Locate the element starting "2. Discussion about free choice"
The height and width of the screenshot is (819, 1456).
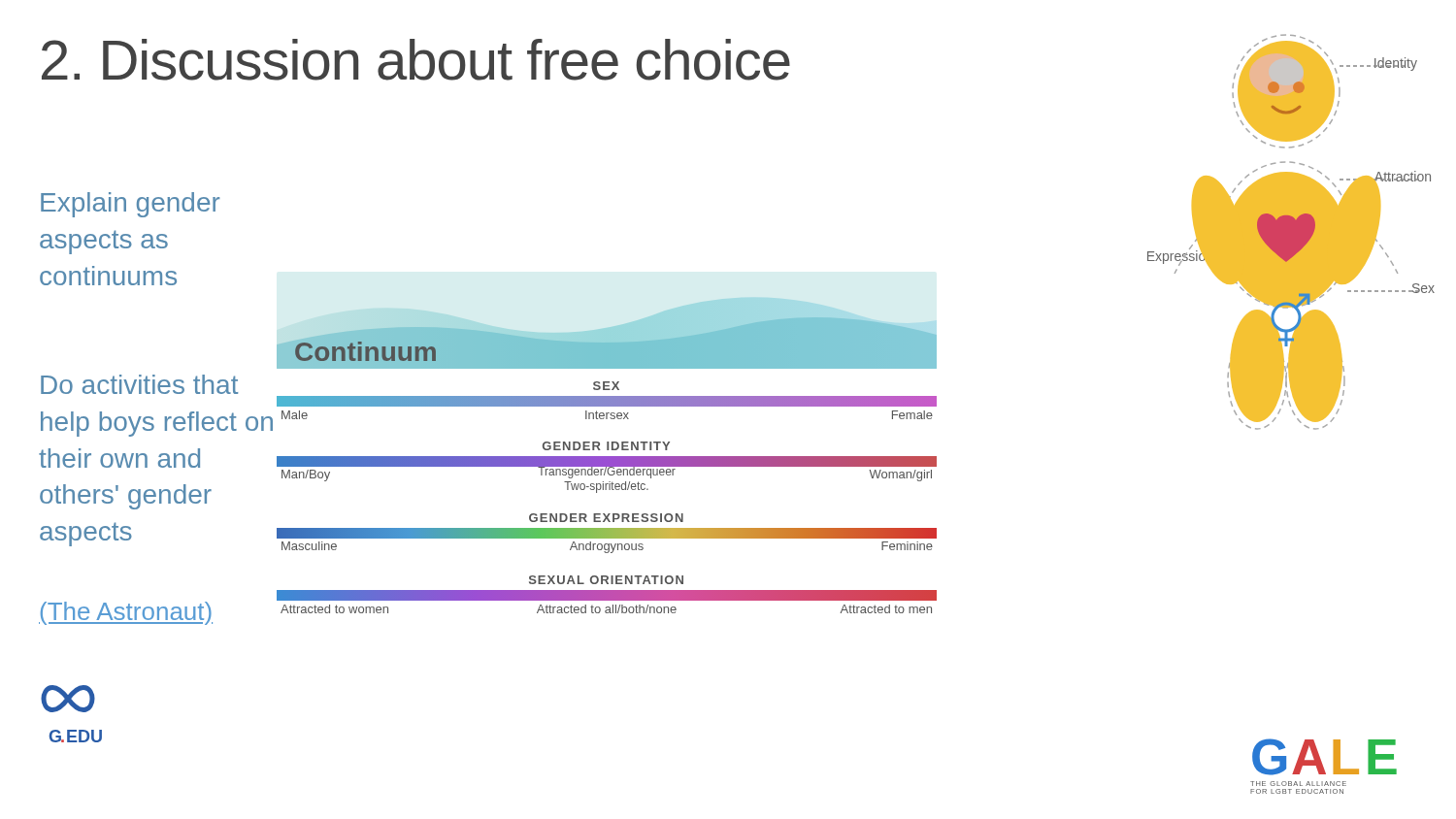(x=415, y=60)
